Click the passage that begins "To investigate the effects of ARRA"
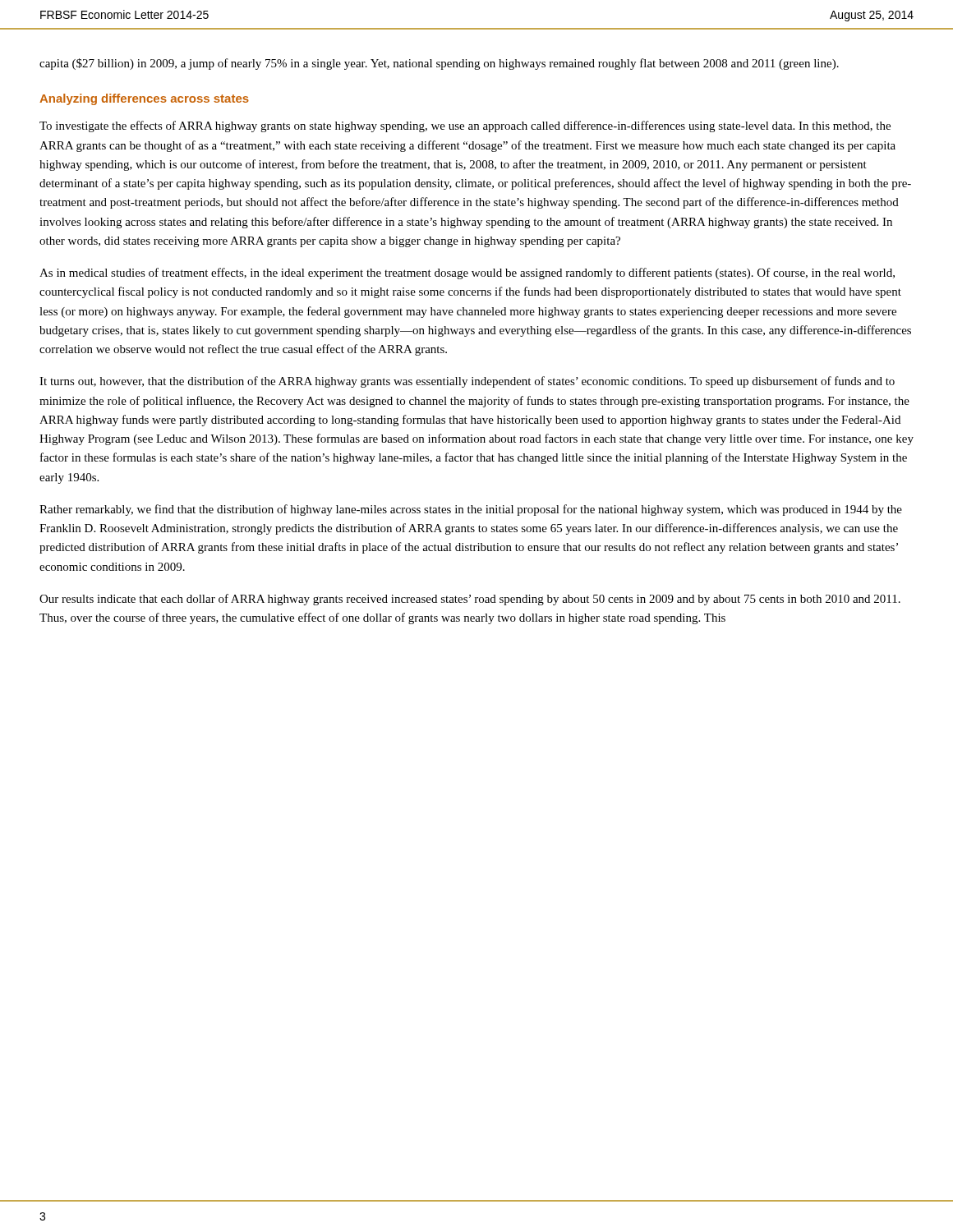The height and width of the screenshot is (1232, 953). (475, 183)
